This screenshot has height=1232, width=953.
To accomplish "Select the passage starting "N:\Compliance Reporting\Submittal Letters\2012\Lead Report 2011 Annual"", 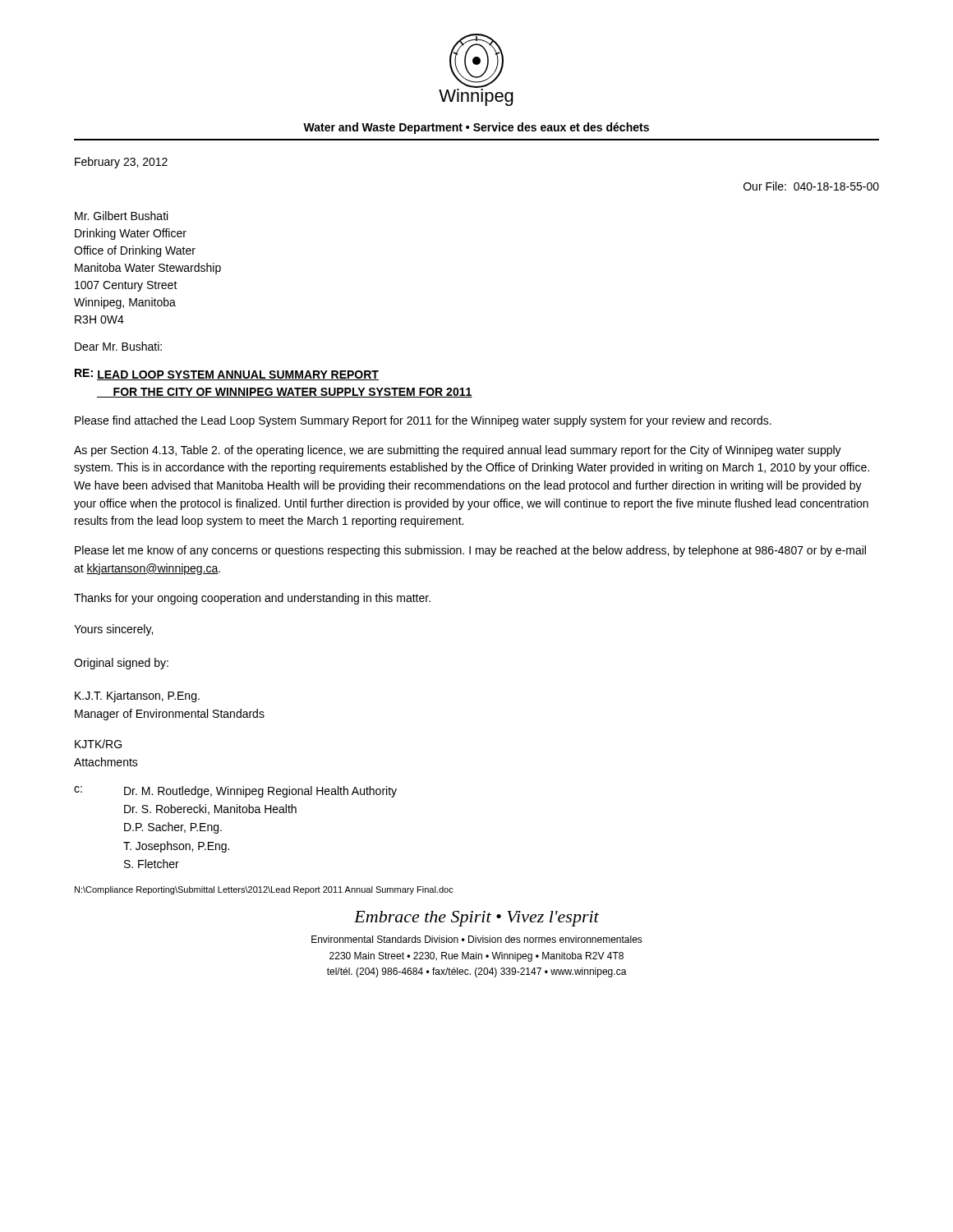I will point(264,890).
